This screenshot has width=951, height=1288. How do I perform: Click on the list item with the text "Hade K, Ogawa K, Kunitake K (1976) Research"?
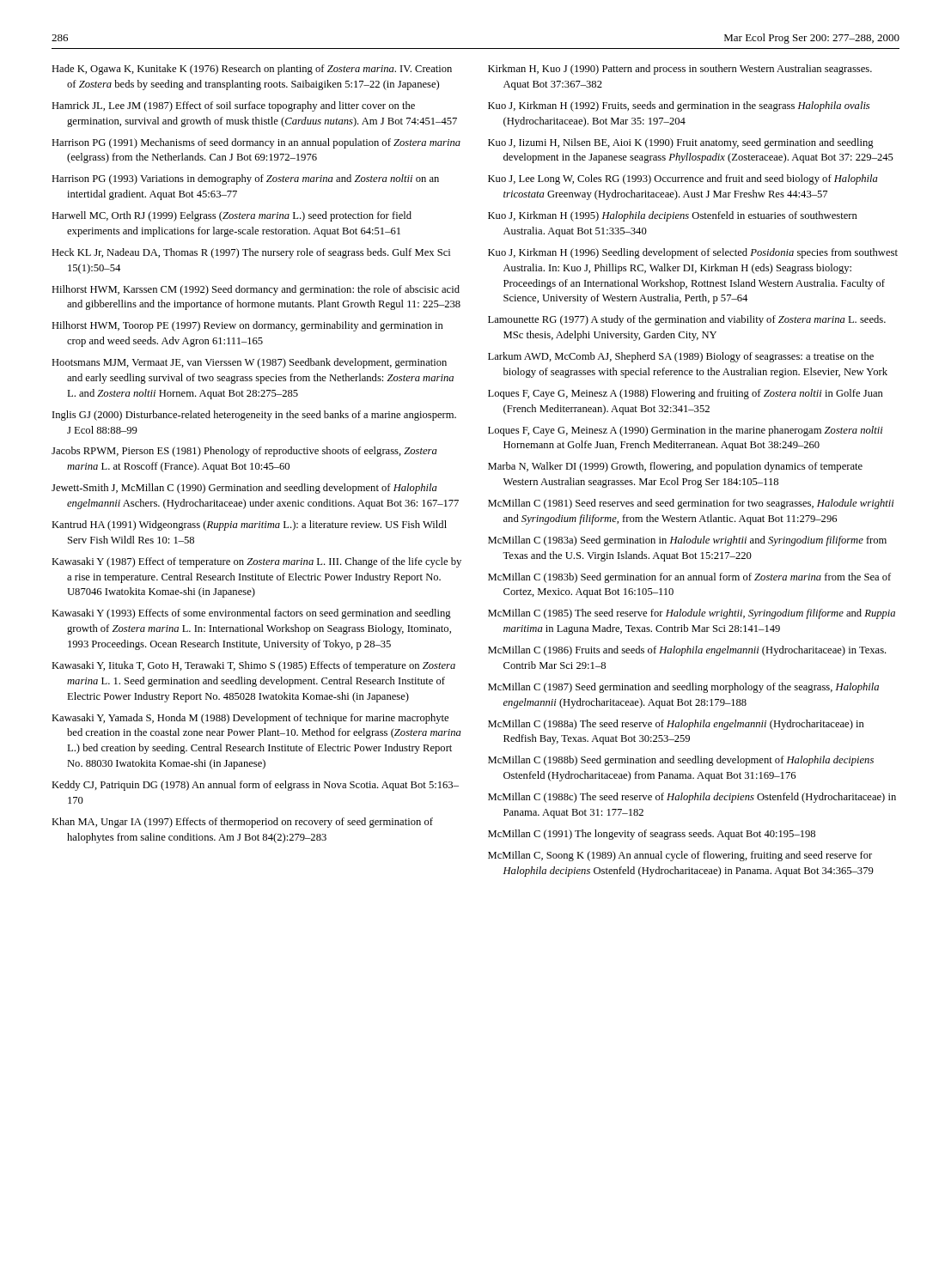coord(252,76)
